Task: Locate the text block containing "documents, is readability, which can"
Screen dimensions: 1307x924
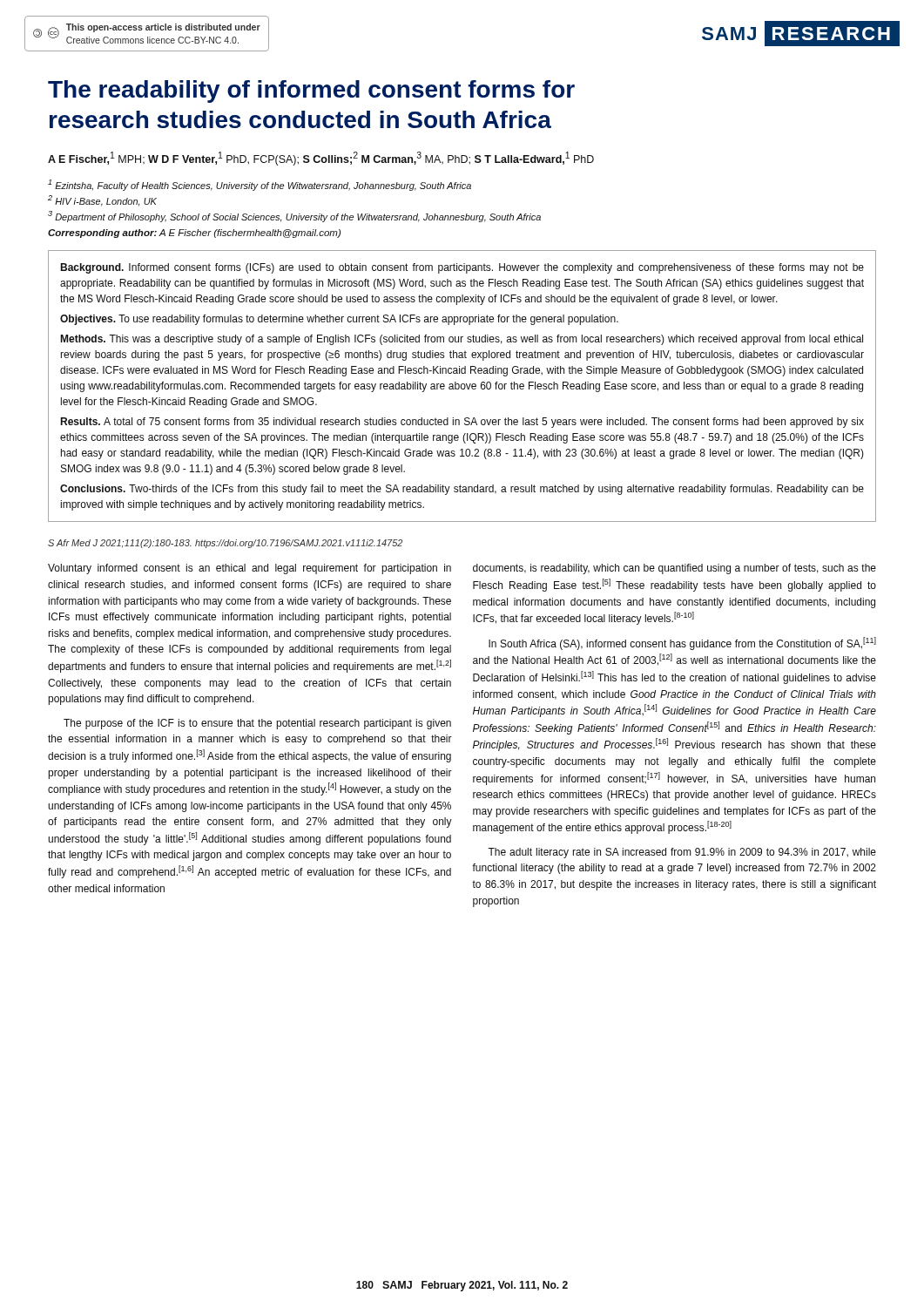Action: [x=674, y=735]
